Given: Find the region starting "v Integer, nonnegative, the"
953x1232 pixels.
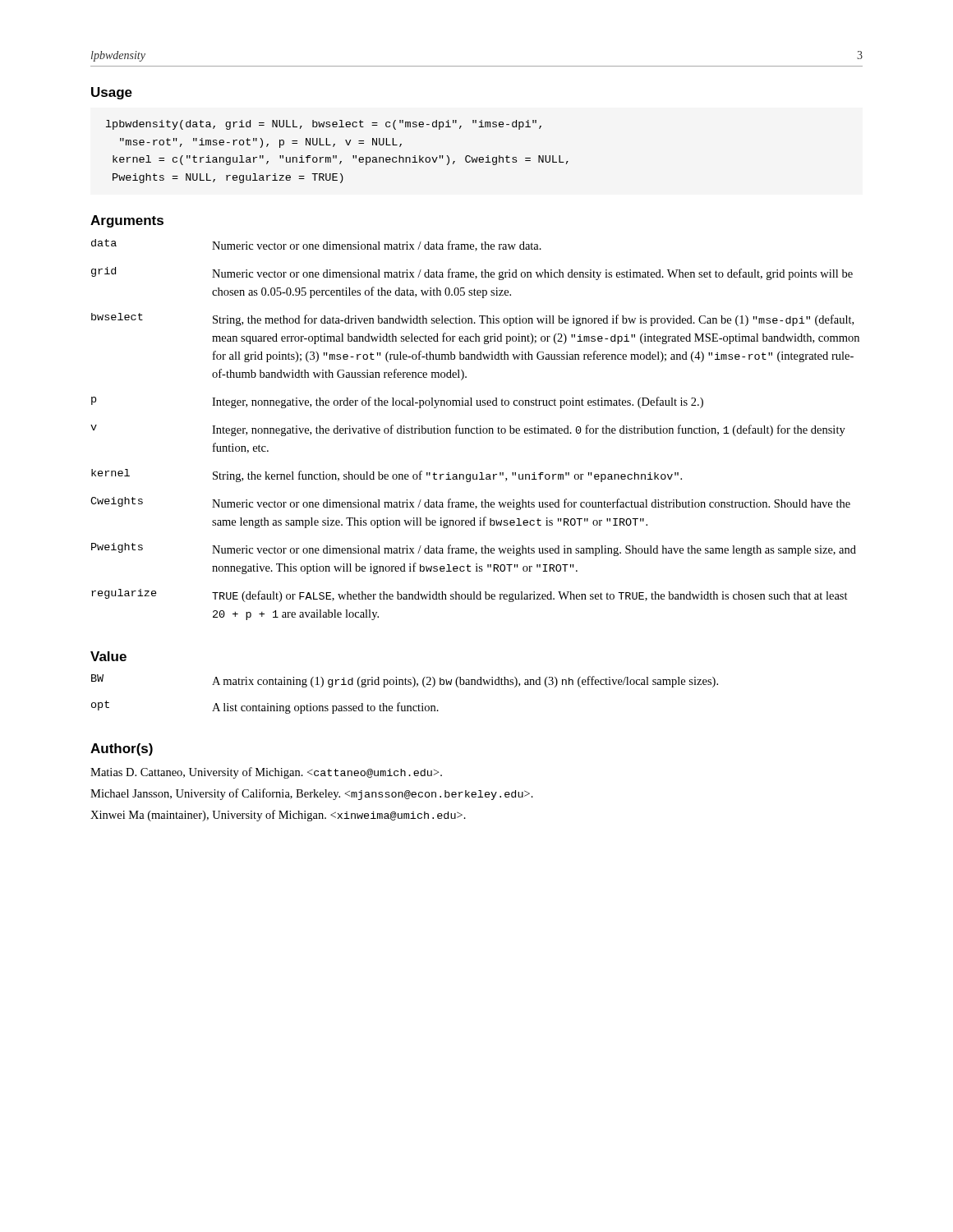Looking at the screenshot, I should click(x=476, y=441).
